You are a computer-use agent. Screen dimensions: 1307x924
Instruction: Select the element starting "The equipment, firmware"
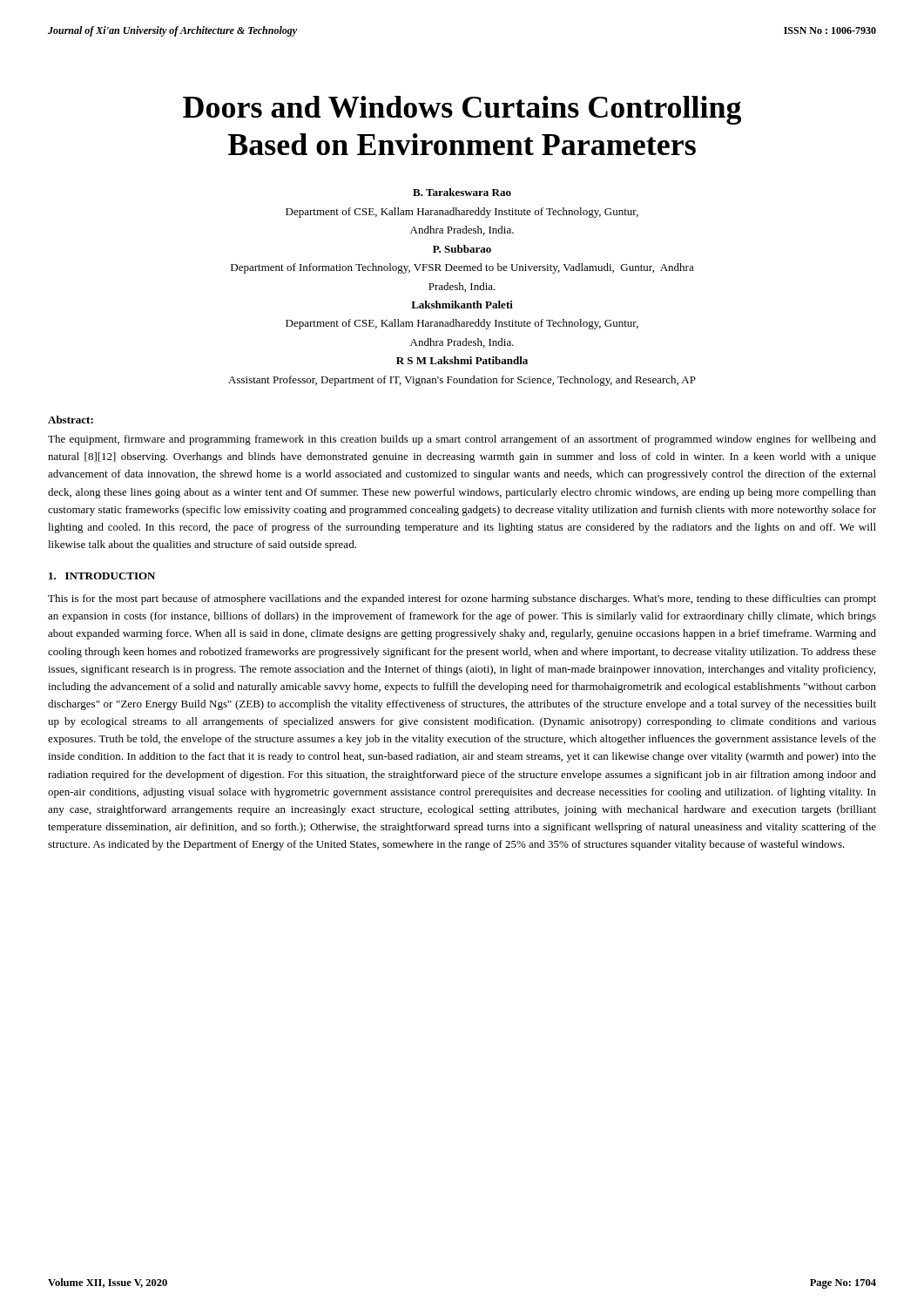pyautogui.click(x=462, y=492)
